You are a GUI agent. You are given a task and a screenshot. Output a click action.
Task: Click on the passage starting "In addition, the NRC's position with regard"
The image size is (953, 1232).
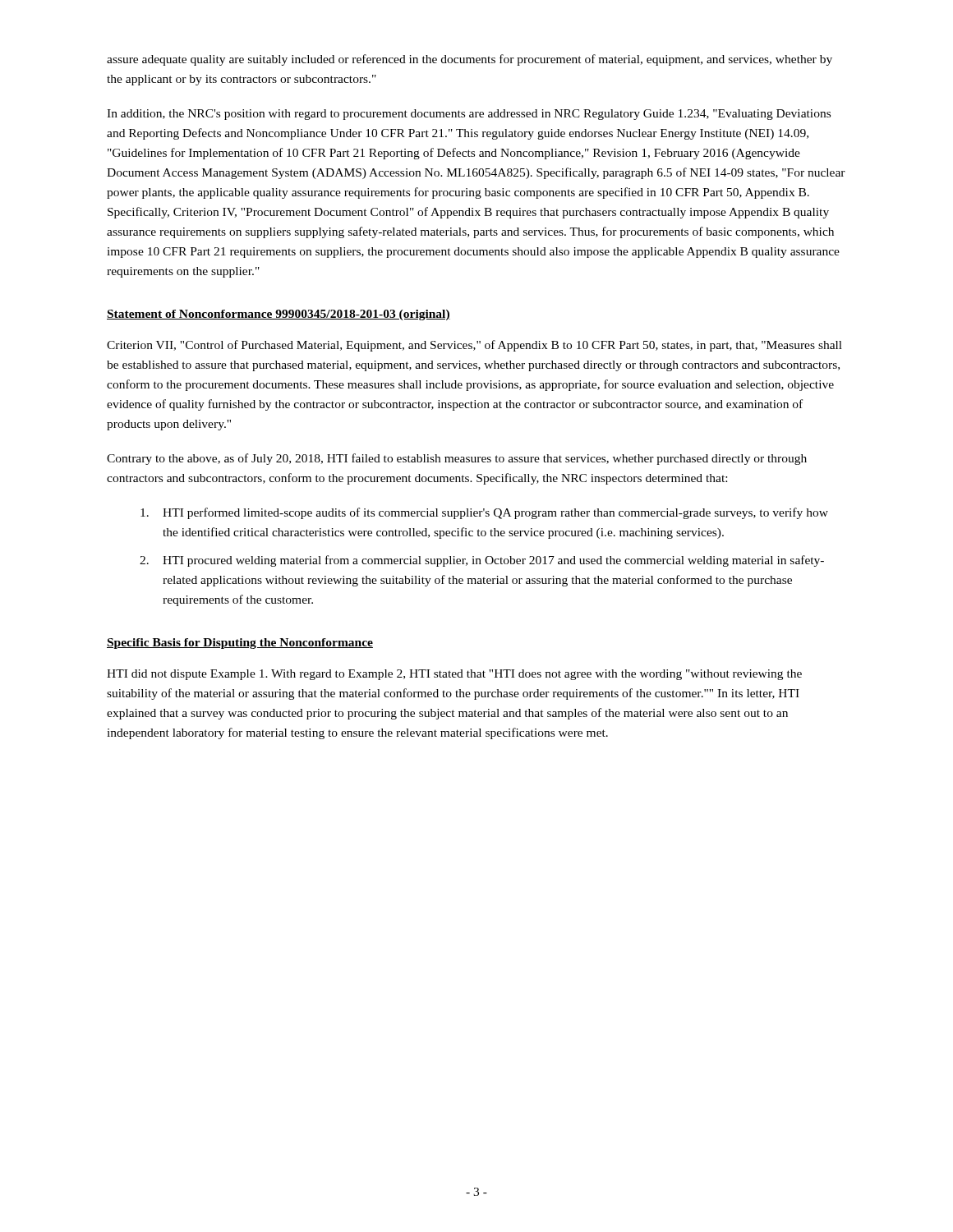pyautogui.click(x=476, y=192)
